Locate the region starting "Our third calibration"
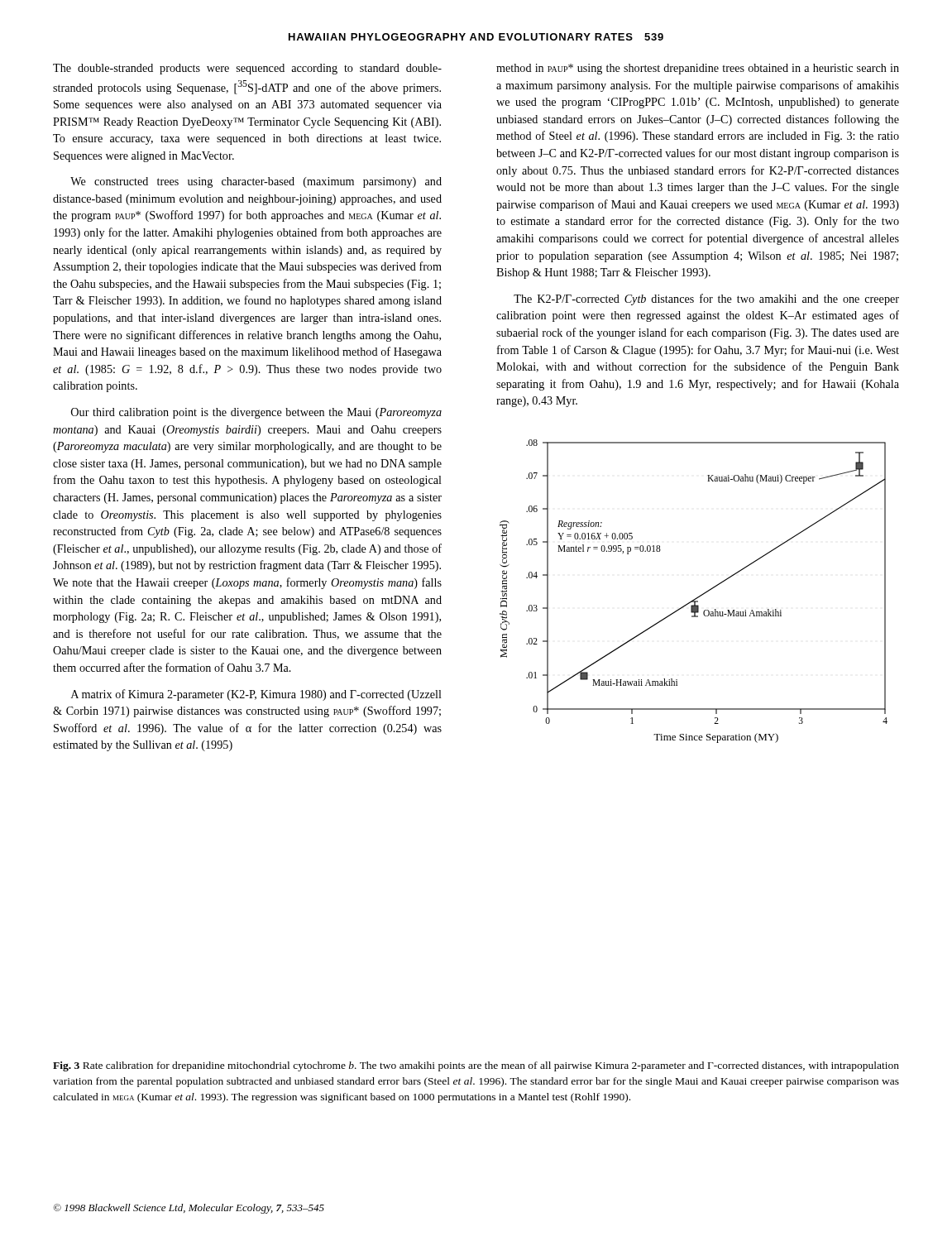This screenshot has width=952, height=1241. coord(247,540)
